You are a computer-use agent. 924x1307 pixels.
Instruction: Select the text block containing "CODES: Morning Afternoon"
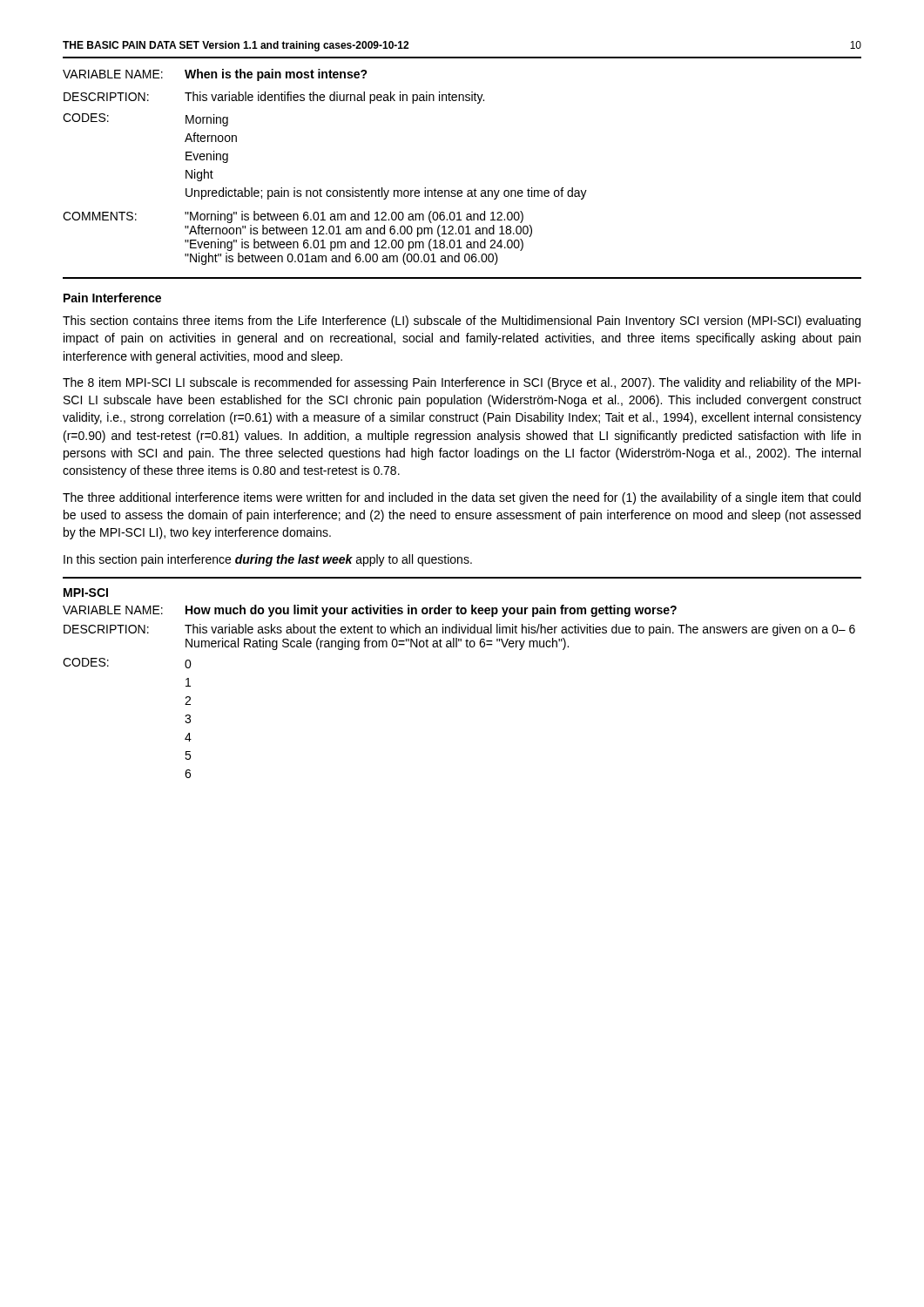pyautogui.click(x=87, y=121)
